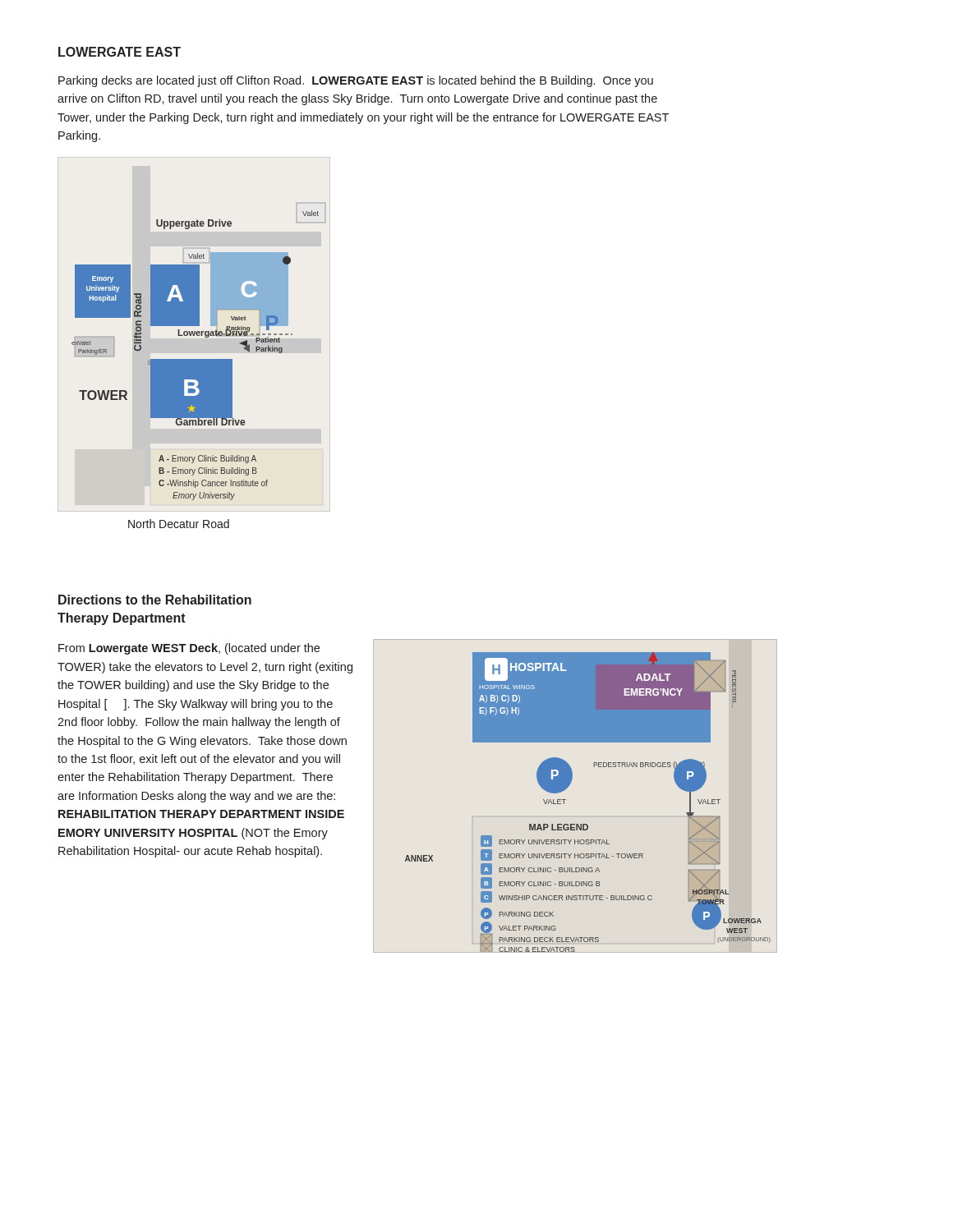
Task: Locate the text block starting "North Decatur Road"
Action: coord(178,524)
